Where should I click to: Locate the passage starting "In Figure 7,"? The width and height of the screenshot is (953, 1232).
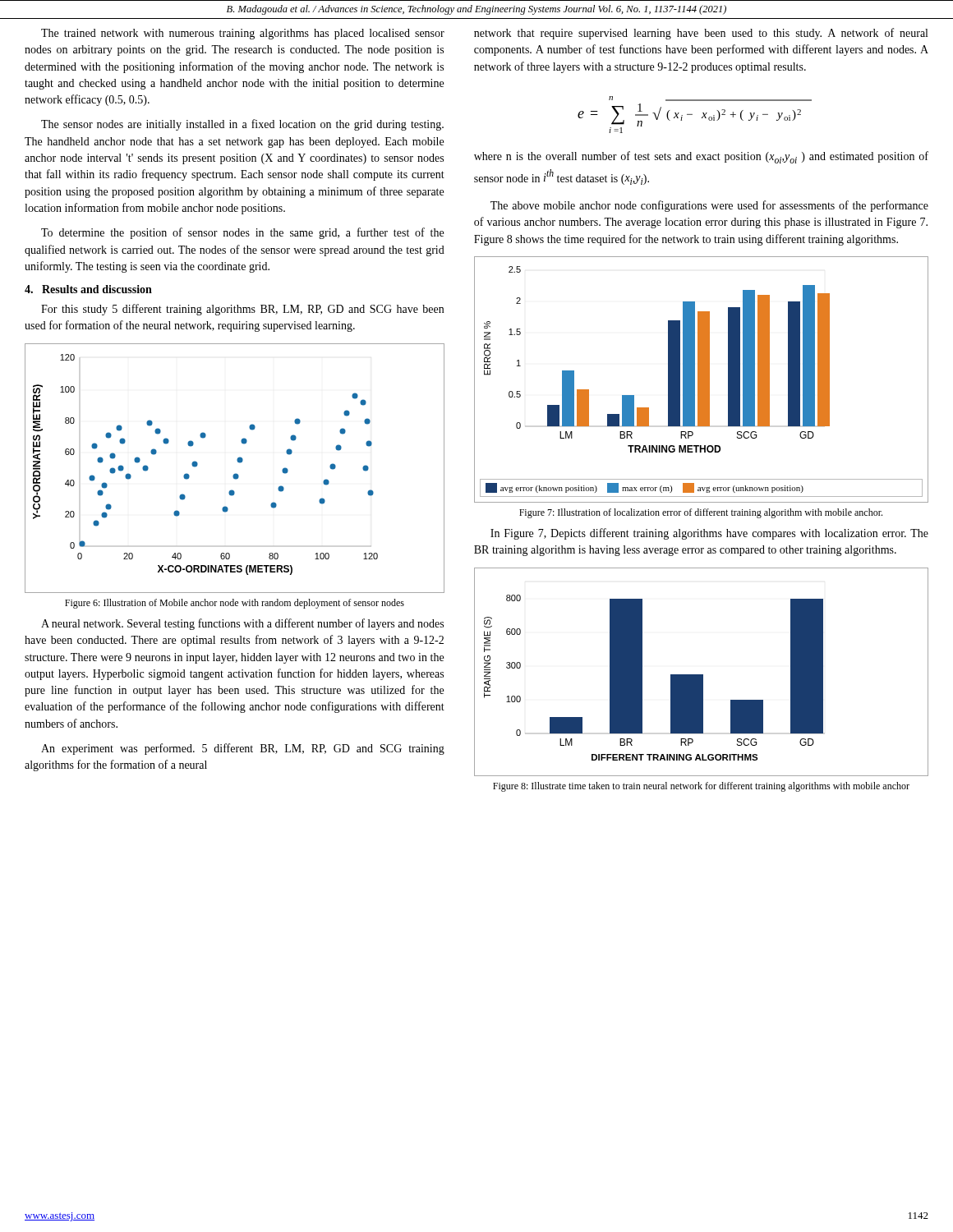pyautogui.click(x=701, y=542)
